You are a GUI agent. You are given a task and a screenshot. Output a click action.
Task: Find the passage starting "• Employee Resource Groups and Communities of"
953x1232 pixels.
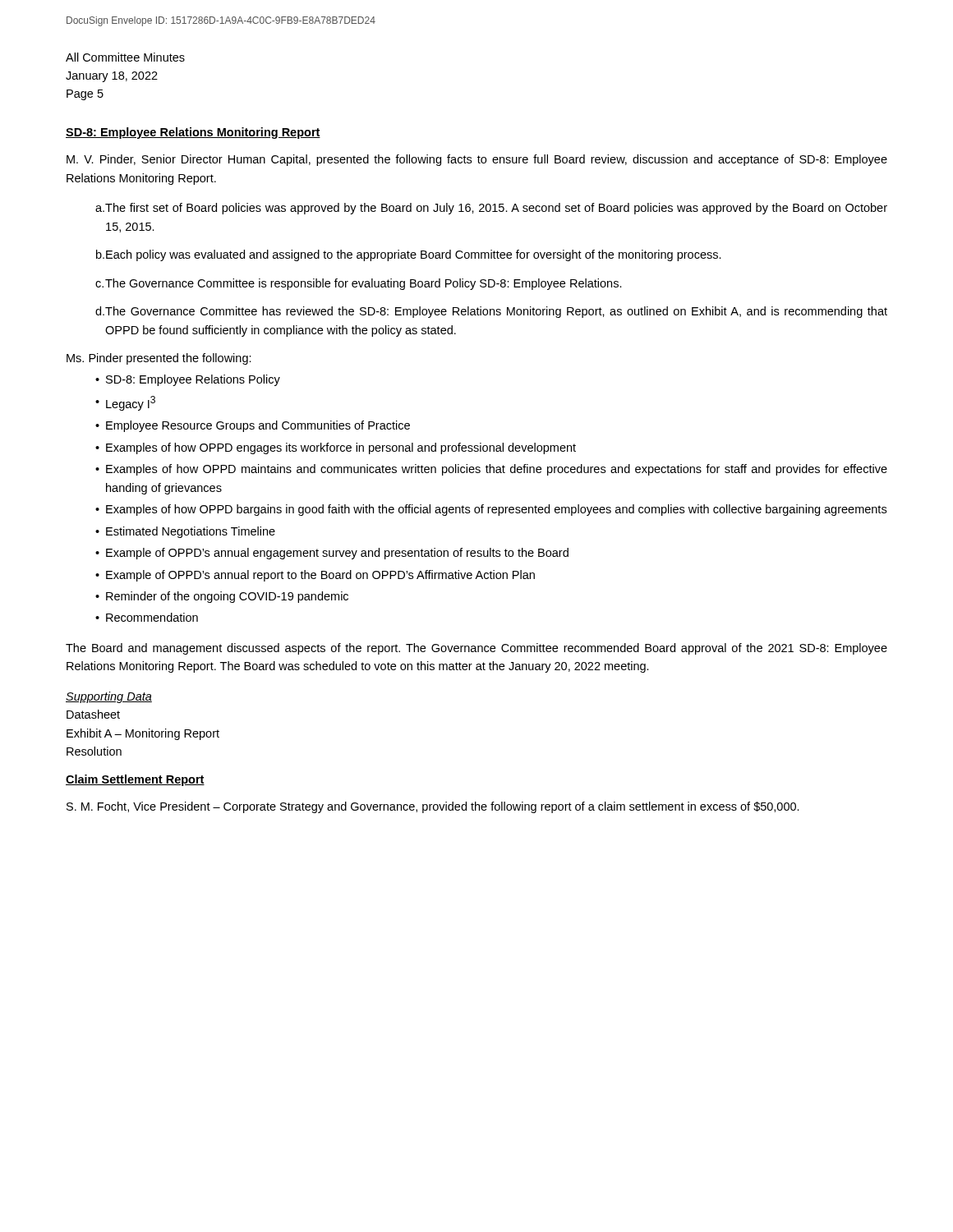(x=253, y=426)
